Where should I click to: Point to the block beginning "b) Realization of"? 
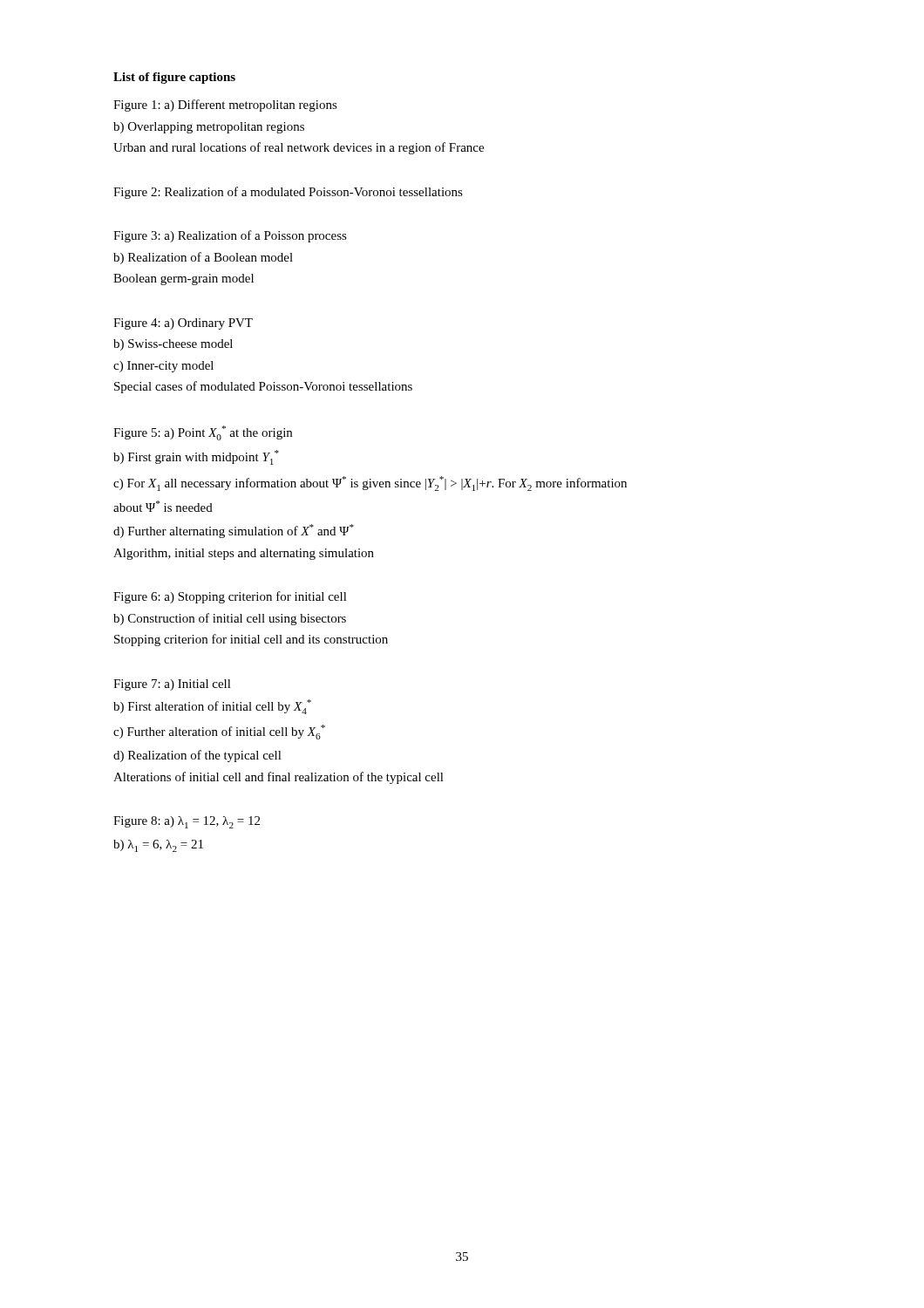[203, 257]
